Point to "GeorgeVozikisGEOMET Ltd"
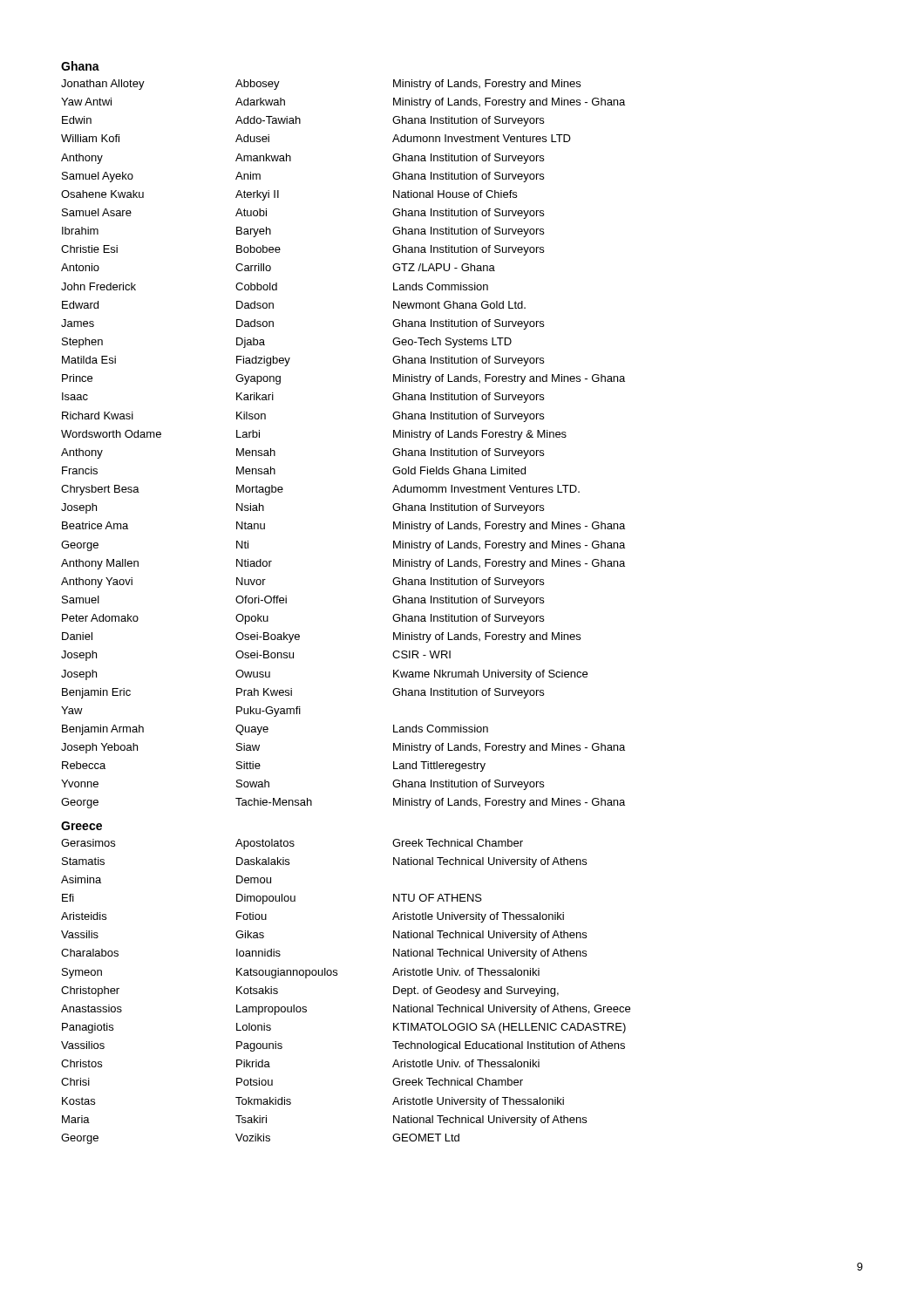This screenshot has height=1308, width=924. 462,1138
